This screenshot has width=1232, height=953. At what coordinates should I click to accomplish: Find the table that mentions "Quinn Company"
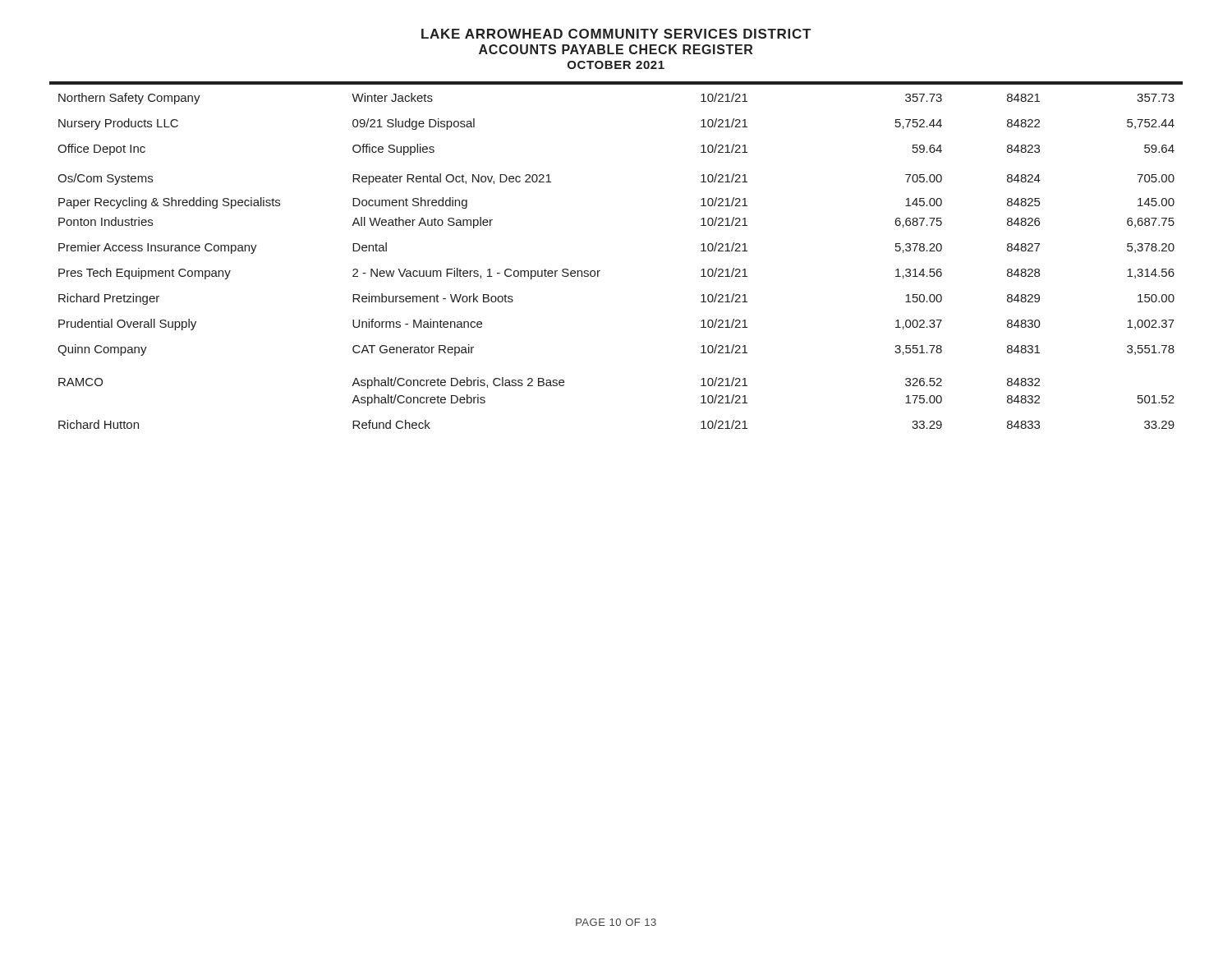(x=616, y=261)
